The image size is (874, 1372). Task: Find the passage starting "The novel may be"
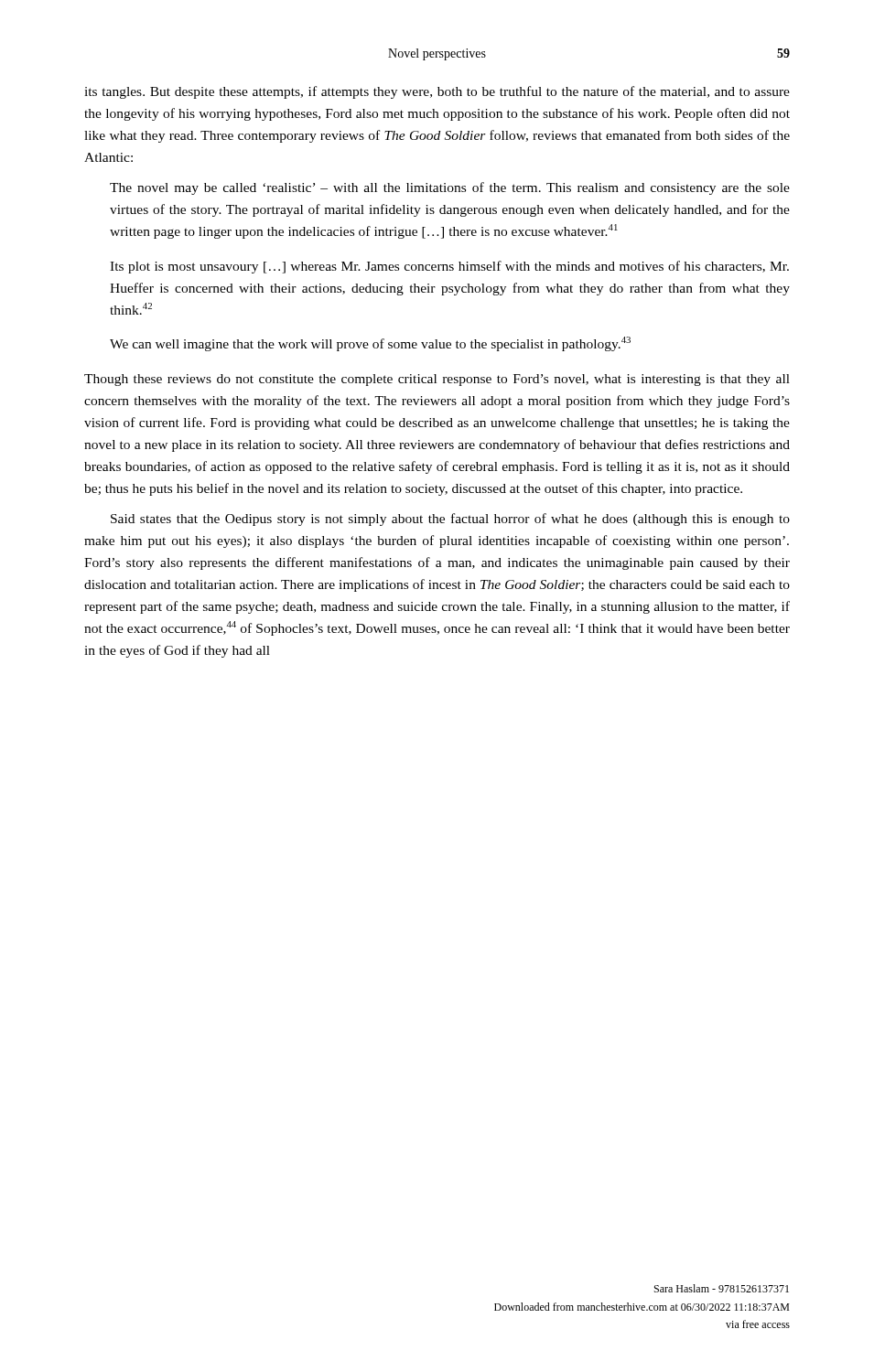[450, 210]
